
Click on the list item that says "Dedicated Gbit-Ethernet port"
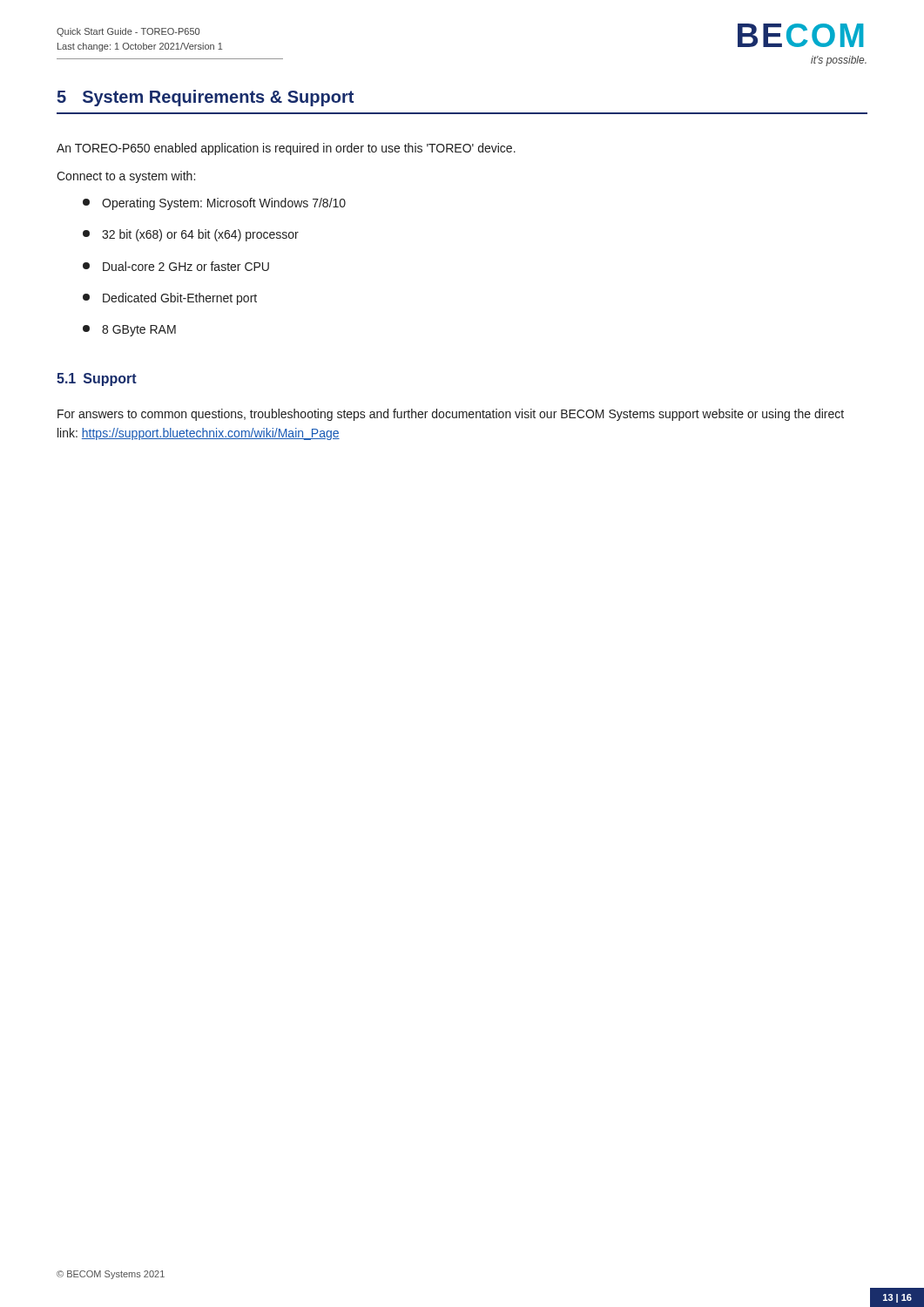tap(170, 298)
